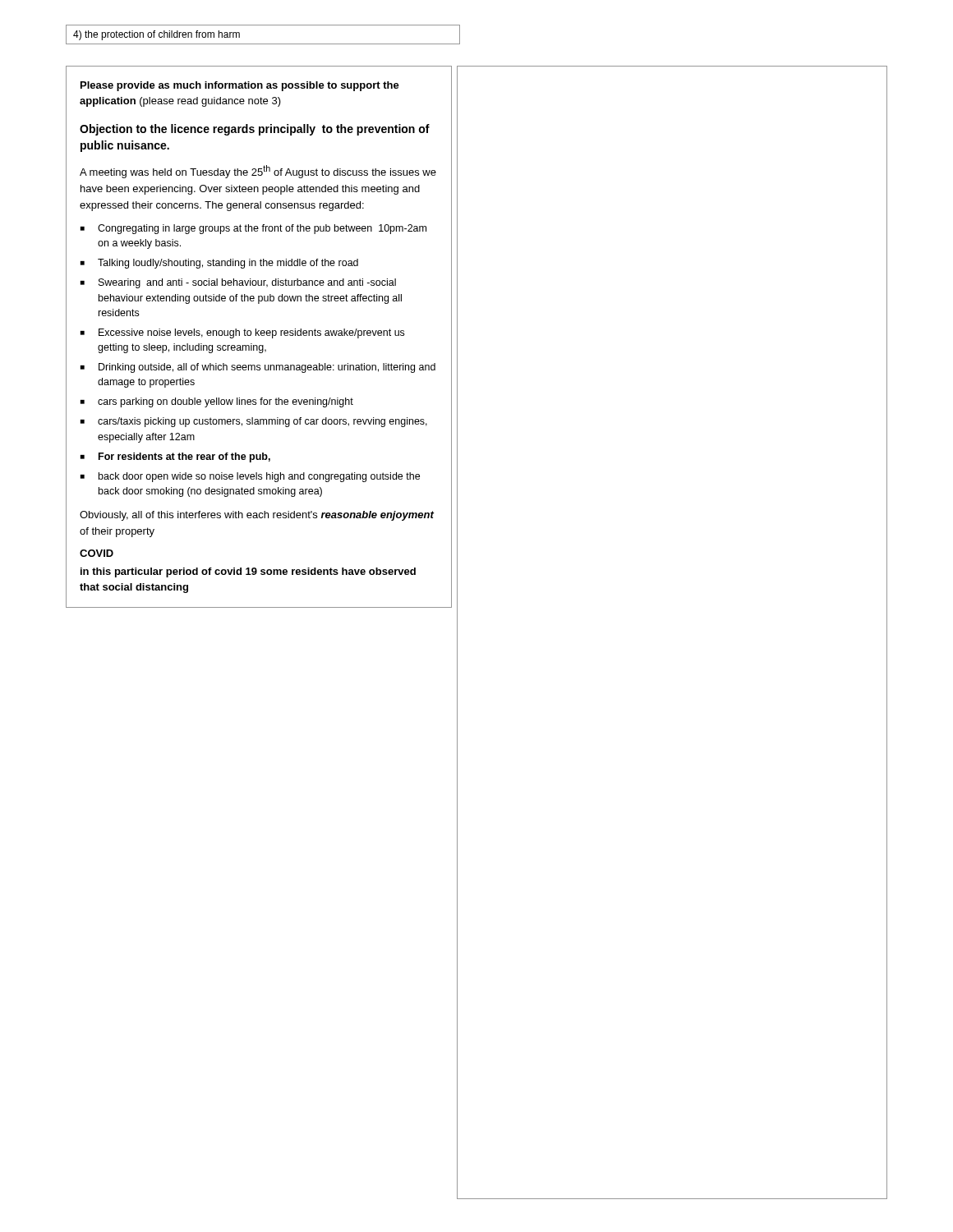Click on the list item that reads "■ cars parking on"
953x1232 pixels.
(259, 402)
